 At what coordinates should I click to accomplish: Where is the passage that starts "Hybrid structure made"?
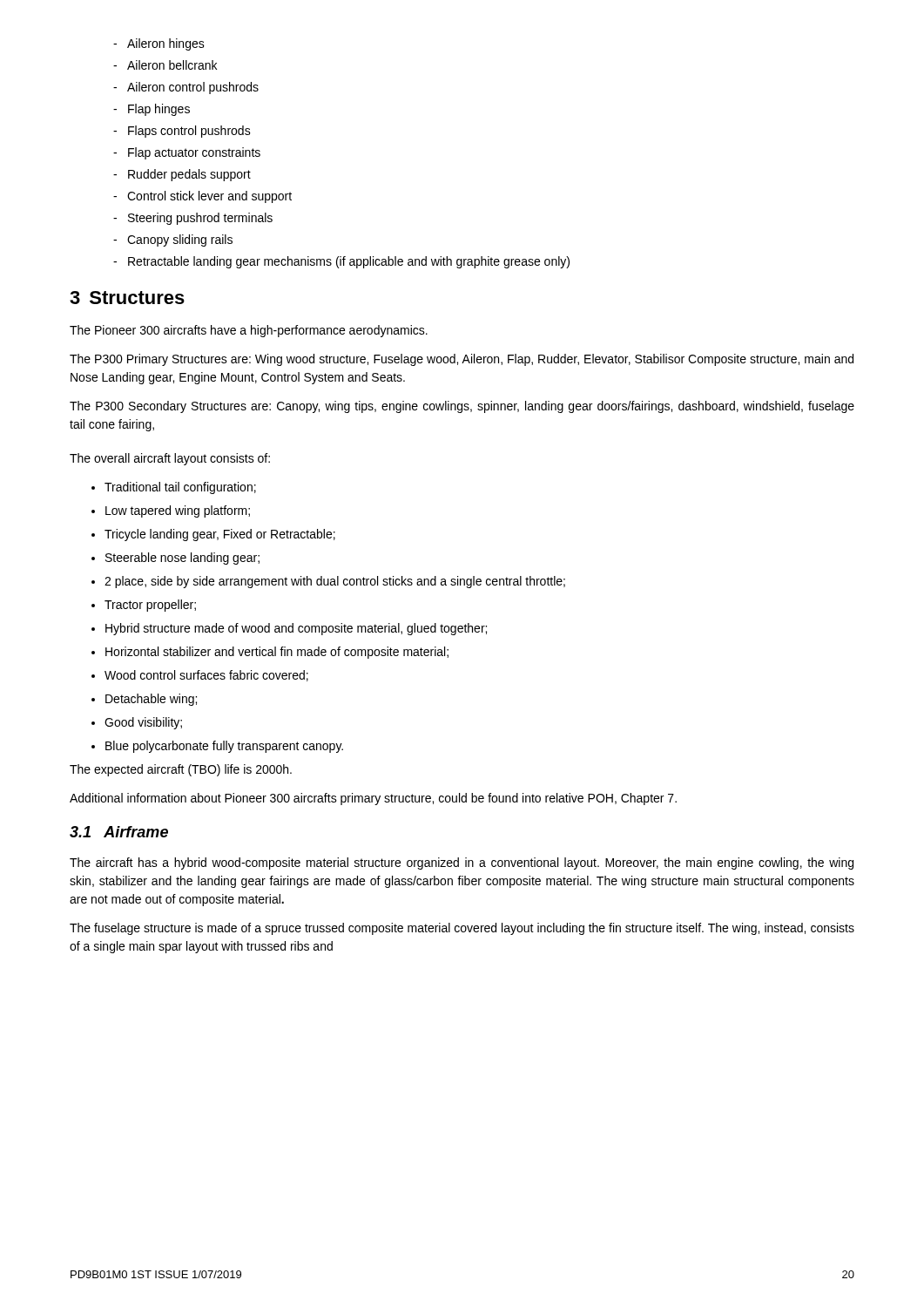click(x=479, y=629)
